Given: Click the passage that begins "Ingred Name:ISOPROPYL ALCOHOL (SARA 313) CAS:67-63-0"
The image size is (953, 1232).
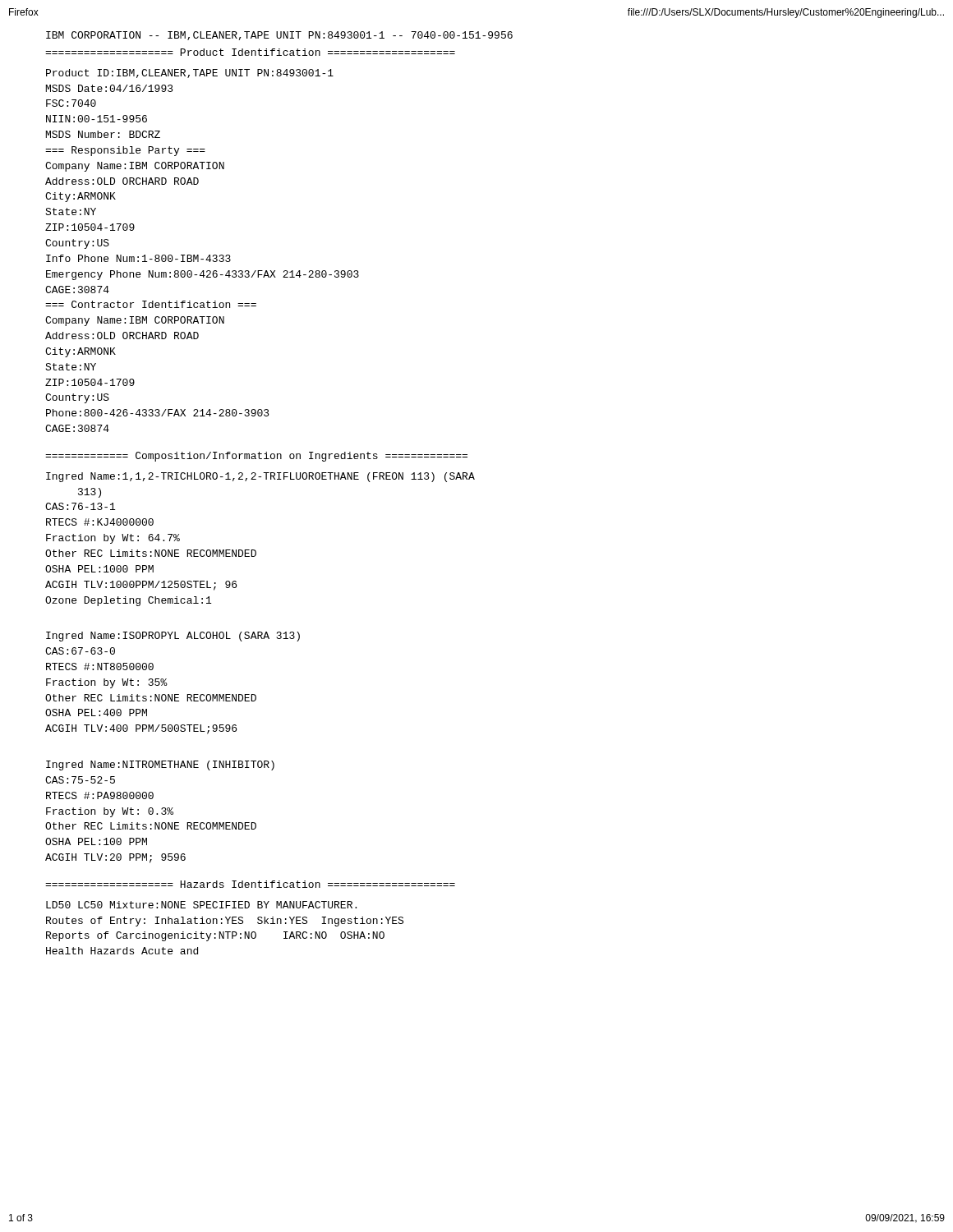Looking at the screenshot, I should pos(173,683).
